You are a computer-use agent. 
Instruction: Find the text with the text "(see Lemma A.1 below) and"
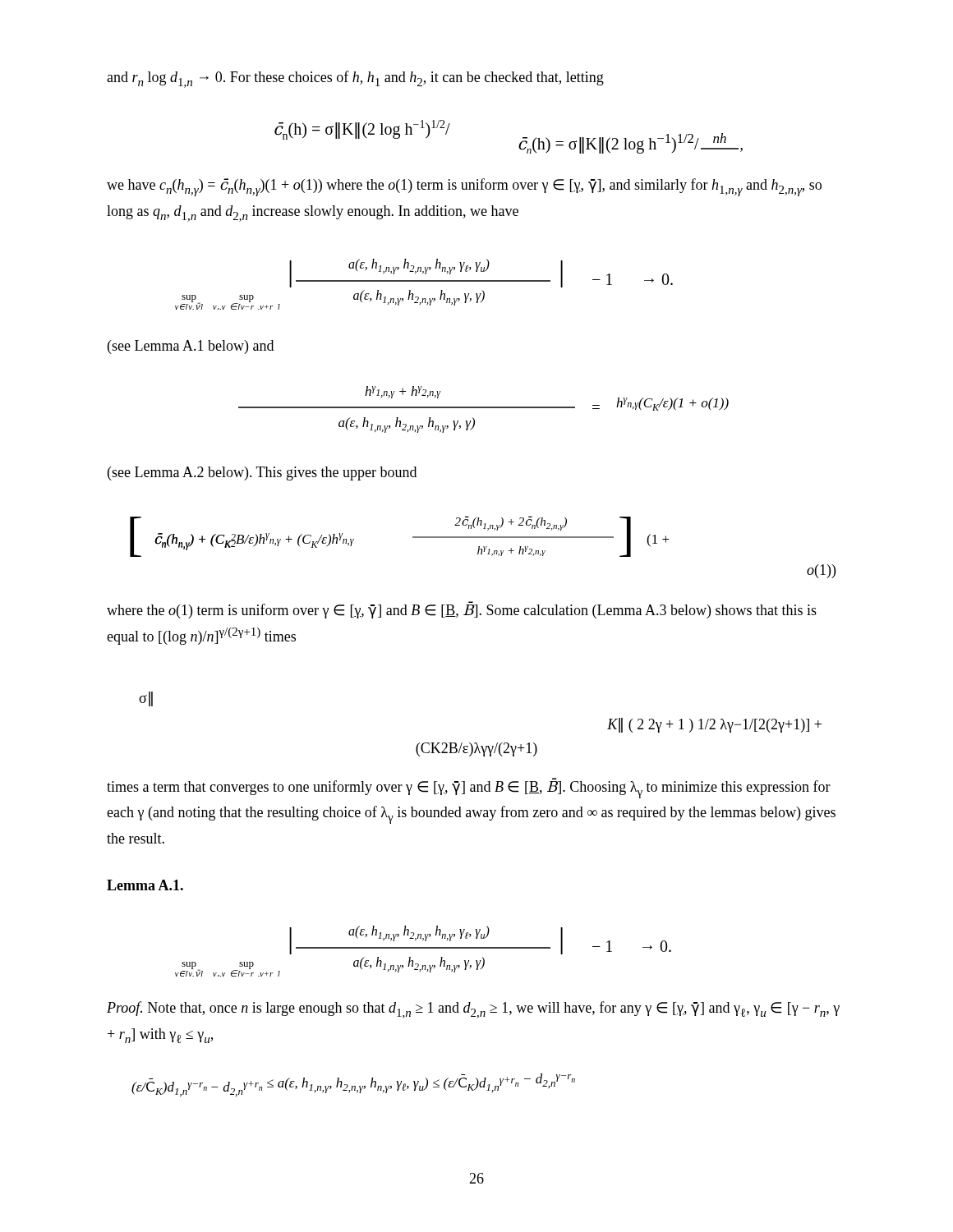coord(191,347)
